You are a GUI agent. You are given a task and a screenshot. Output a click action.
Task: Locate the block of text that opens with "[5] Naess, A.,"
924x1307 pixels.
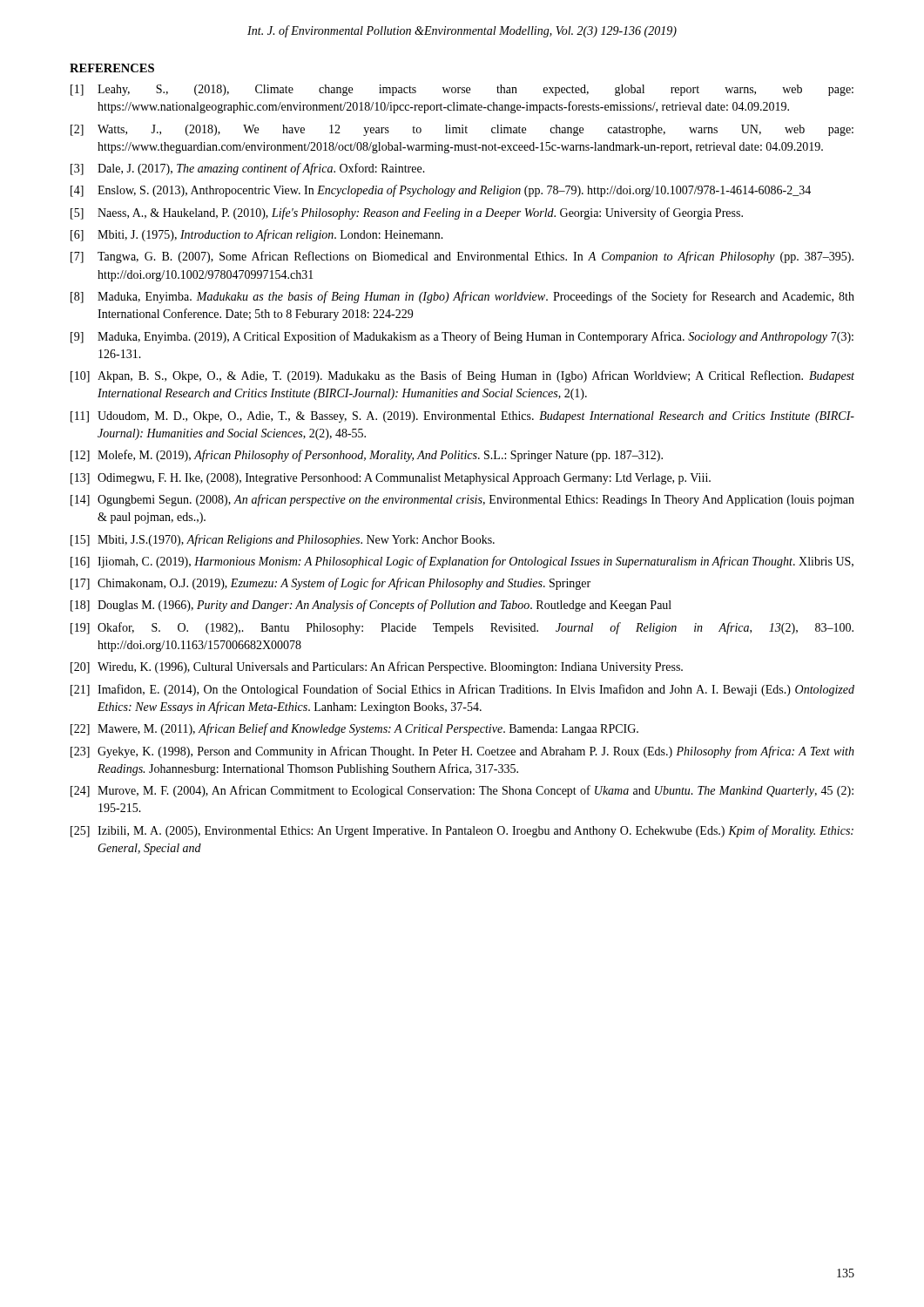[462, 213]
